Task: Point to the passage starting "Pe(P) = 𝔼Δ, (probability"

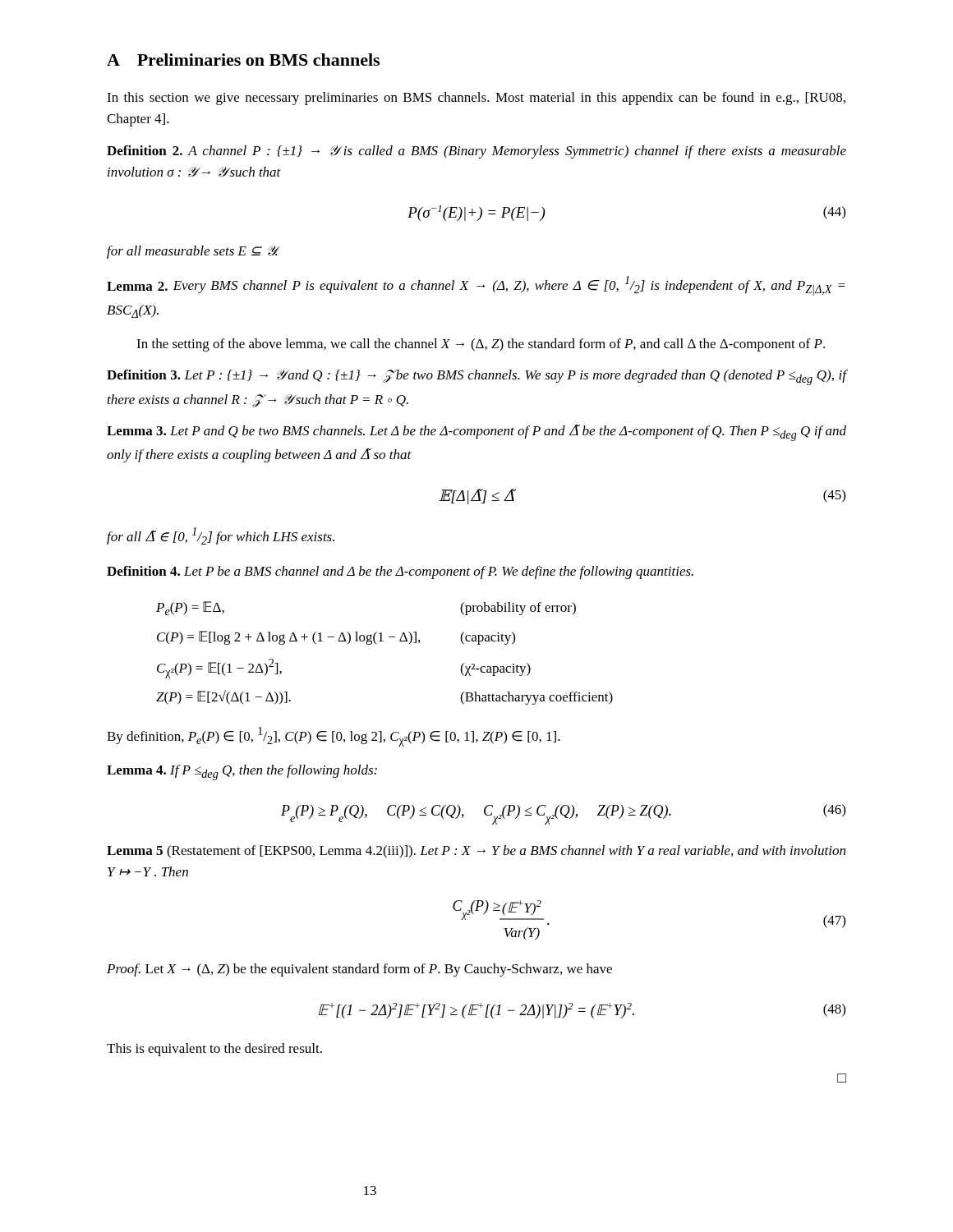Action: point(501,653)
